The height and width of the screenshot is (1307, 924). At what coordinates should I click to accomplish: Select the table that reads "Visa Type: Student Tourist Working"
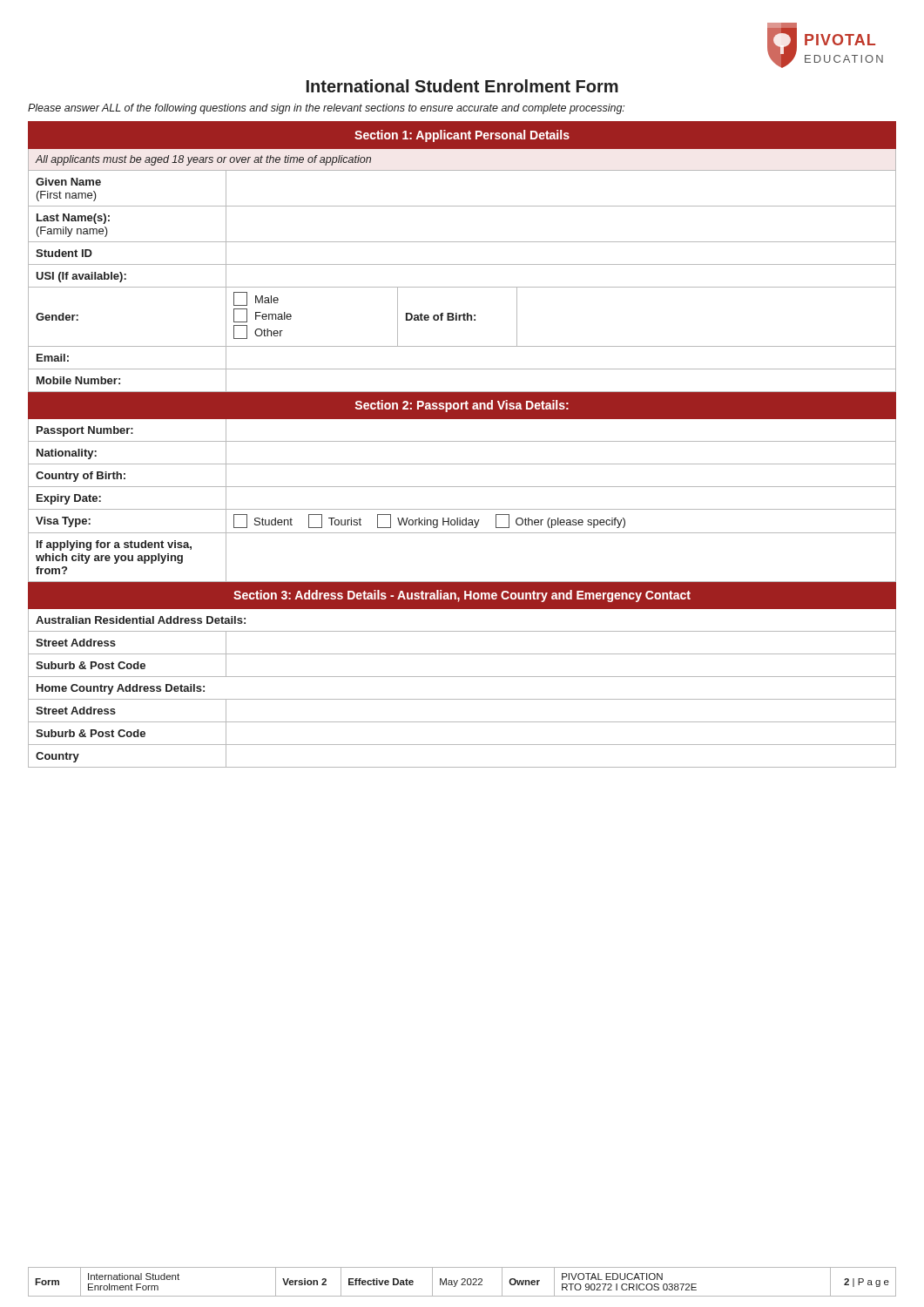click(462, 521)
